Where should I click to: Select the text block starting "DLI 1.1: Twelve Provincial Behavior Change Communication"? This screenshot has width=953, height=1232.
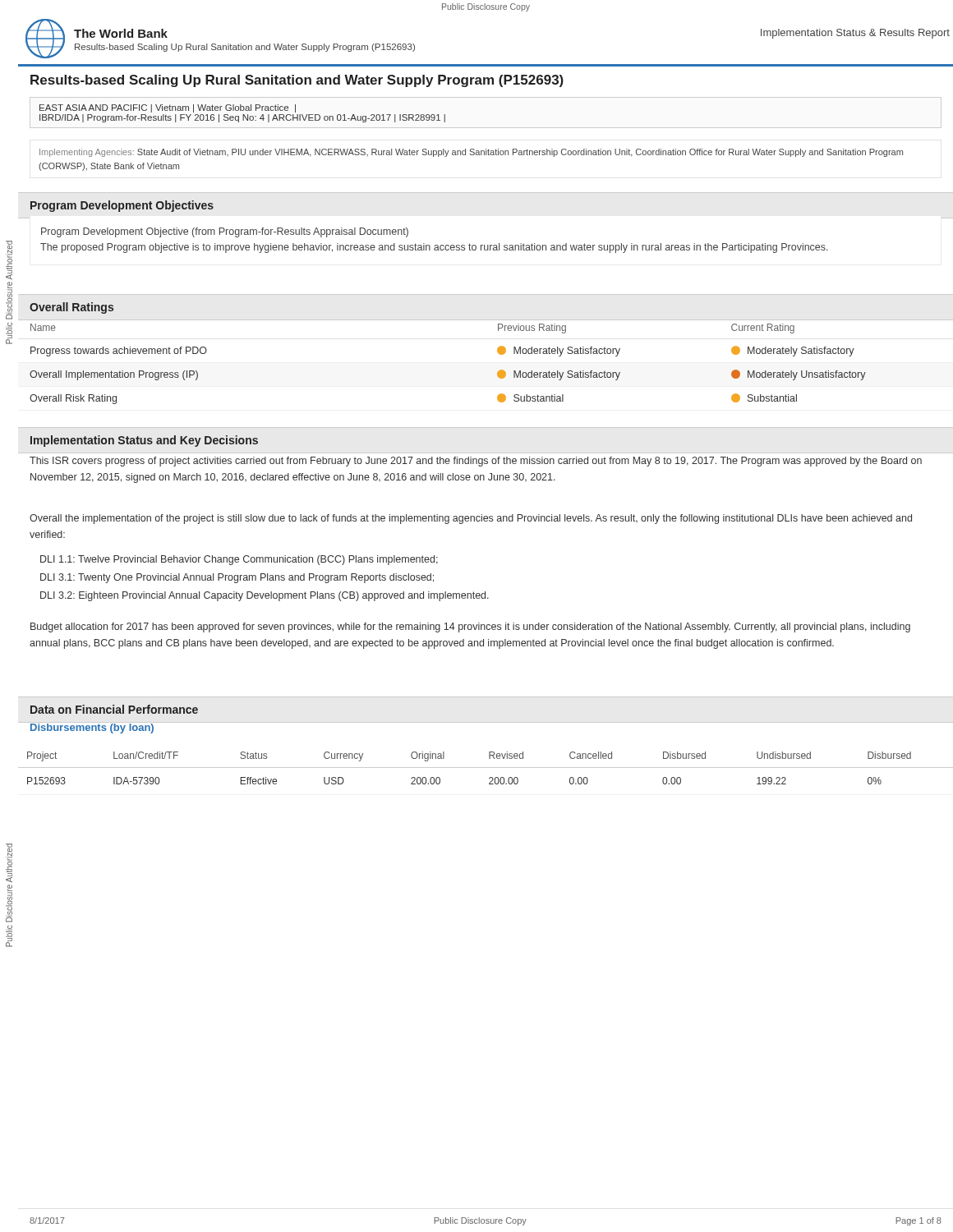coord(239,559)
